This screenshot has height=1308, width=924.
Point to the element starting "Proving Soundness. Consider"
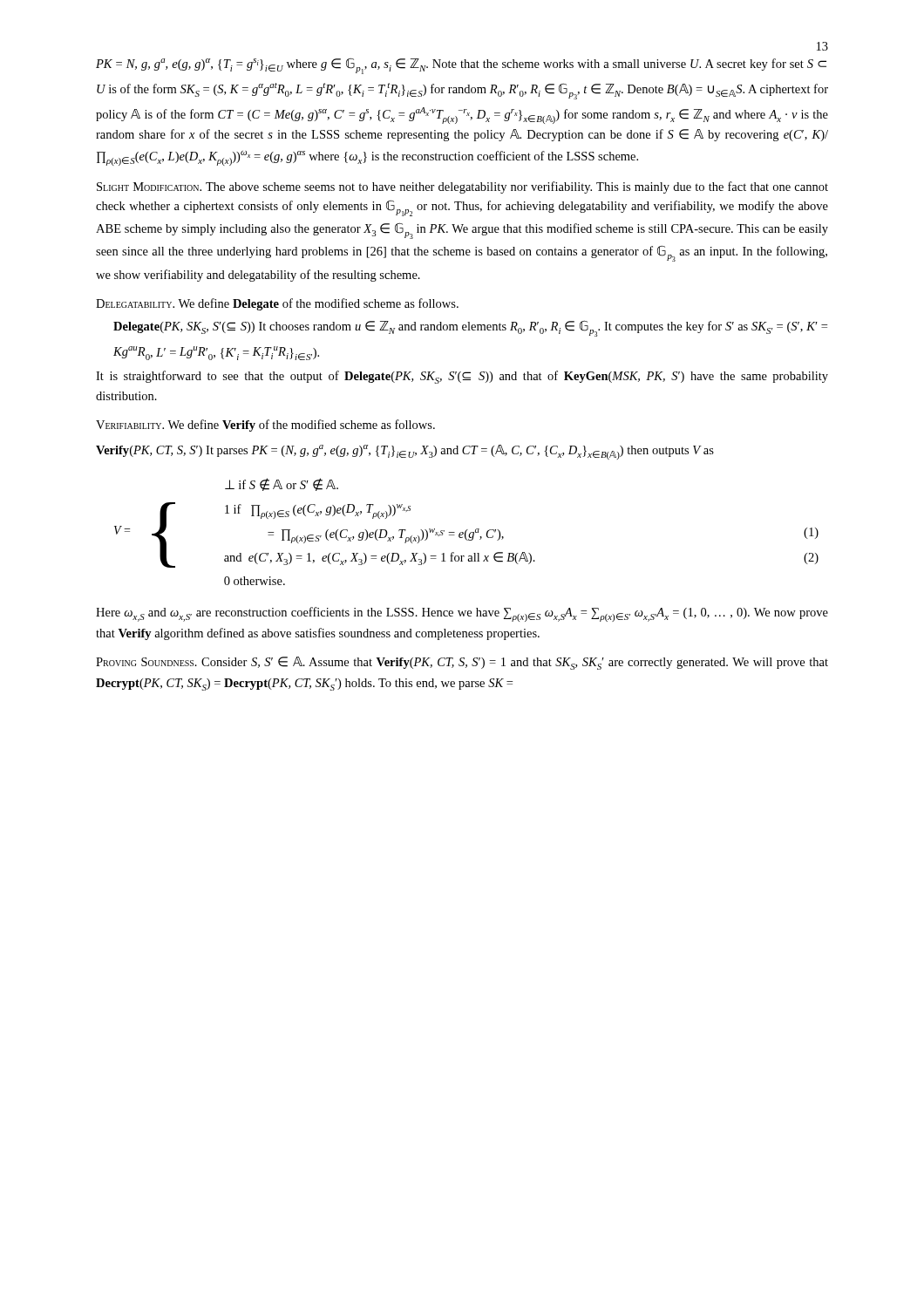point(462,674)
